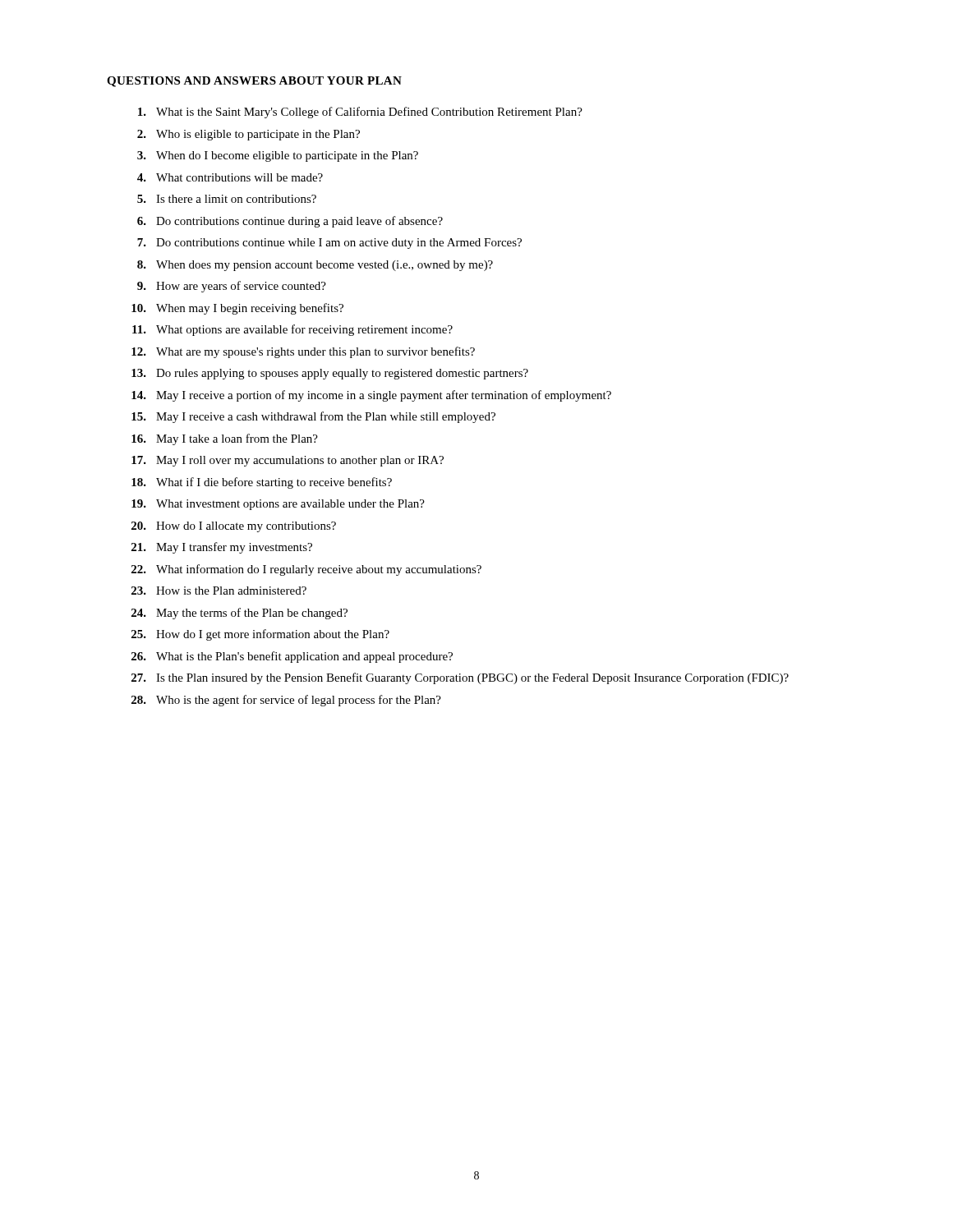Screen dimensions: 1232x953
Task: Click on the list item that reads "27.Is the Plan insured"
Action: 476,678
